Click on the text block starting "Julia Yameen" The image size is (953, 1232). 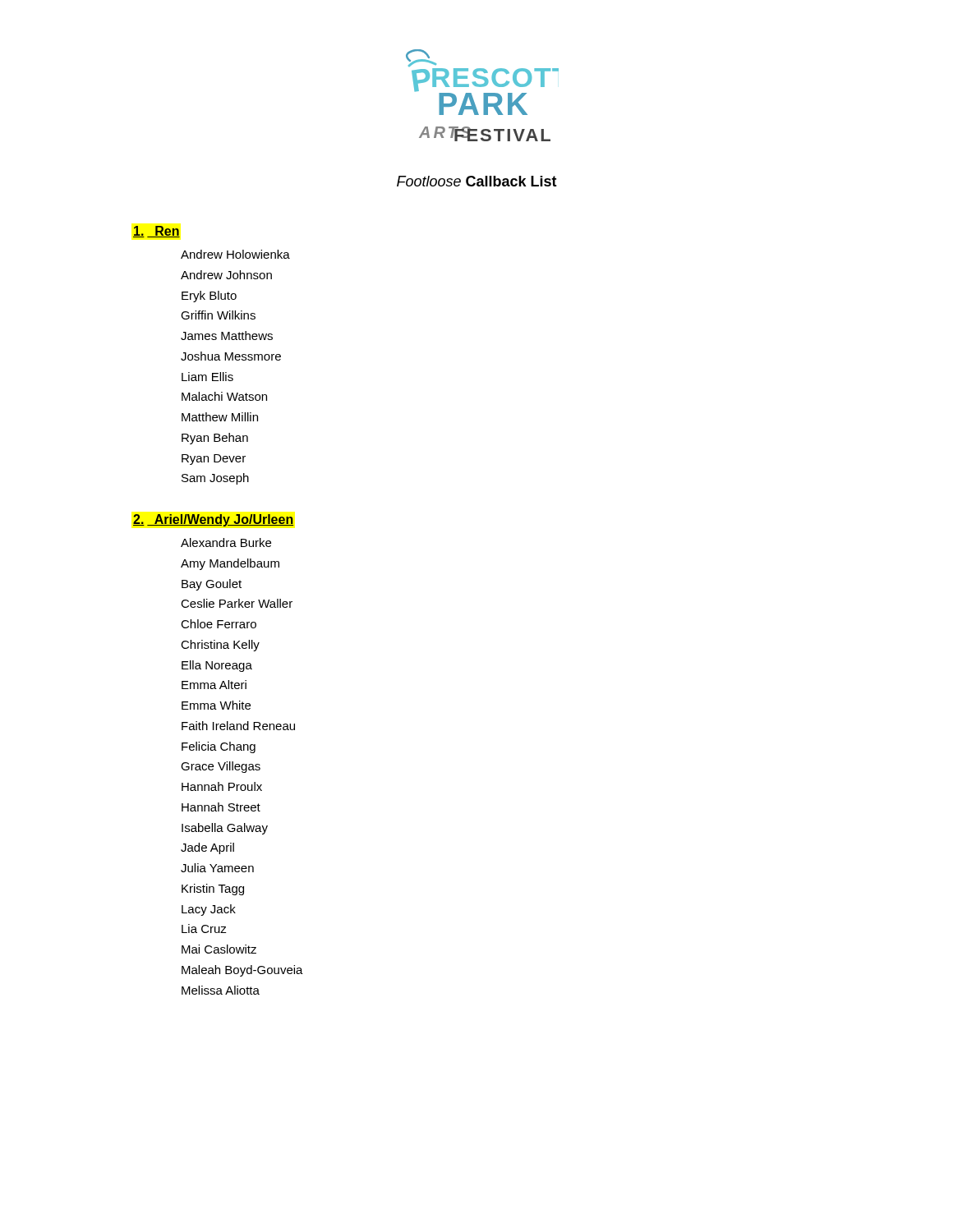click(x=217, y=868)
